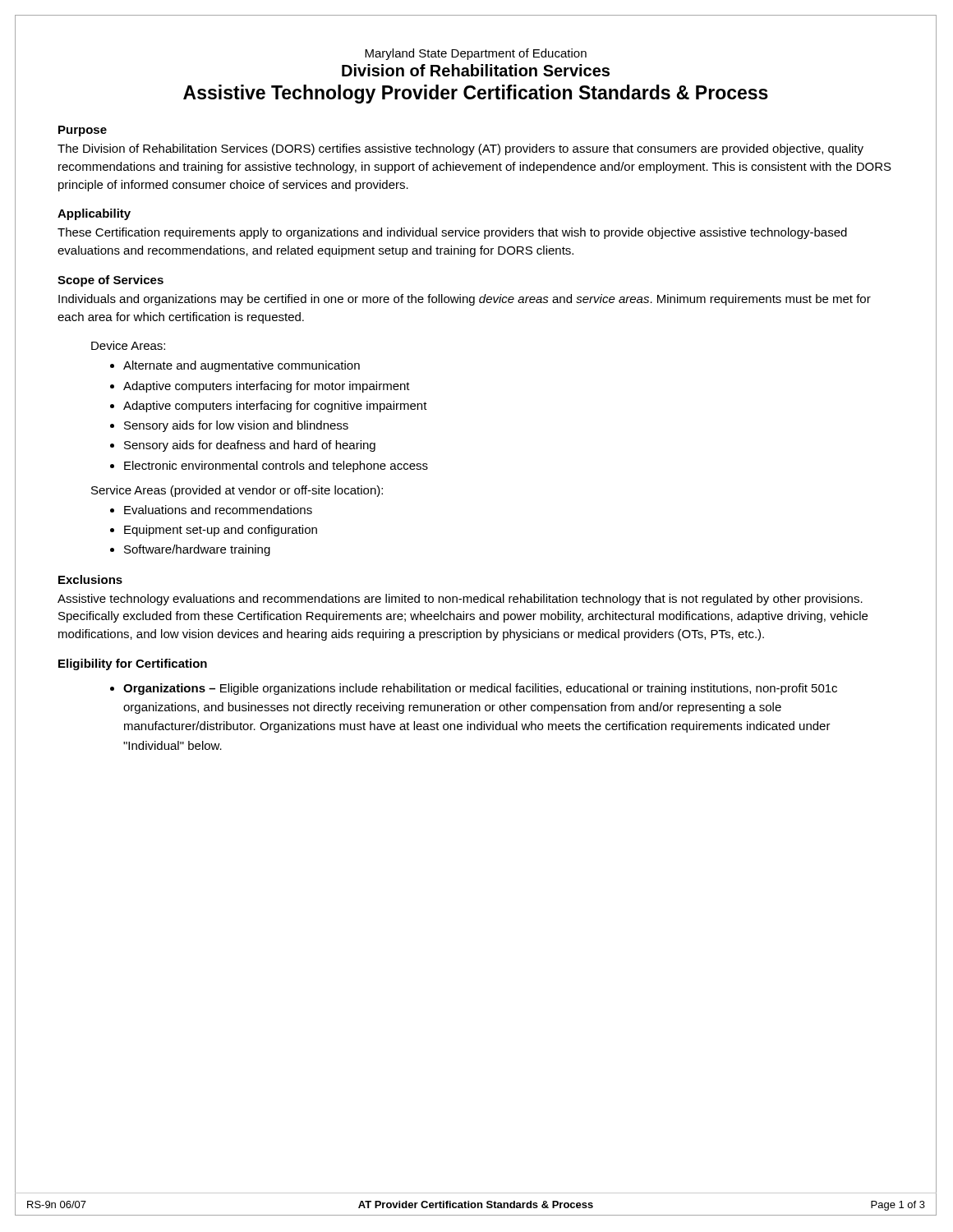953x1232 pixels.
Task: Find the section header with the text "Eligibility for Certification"
Action: (x=132, y=663)
